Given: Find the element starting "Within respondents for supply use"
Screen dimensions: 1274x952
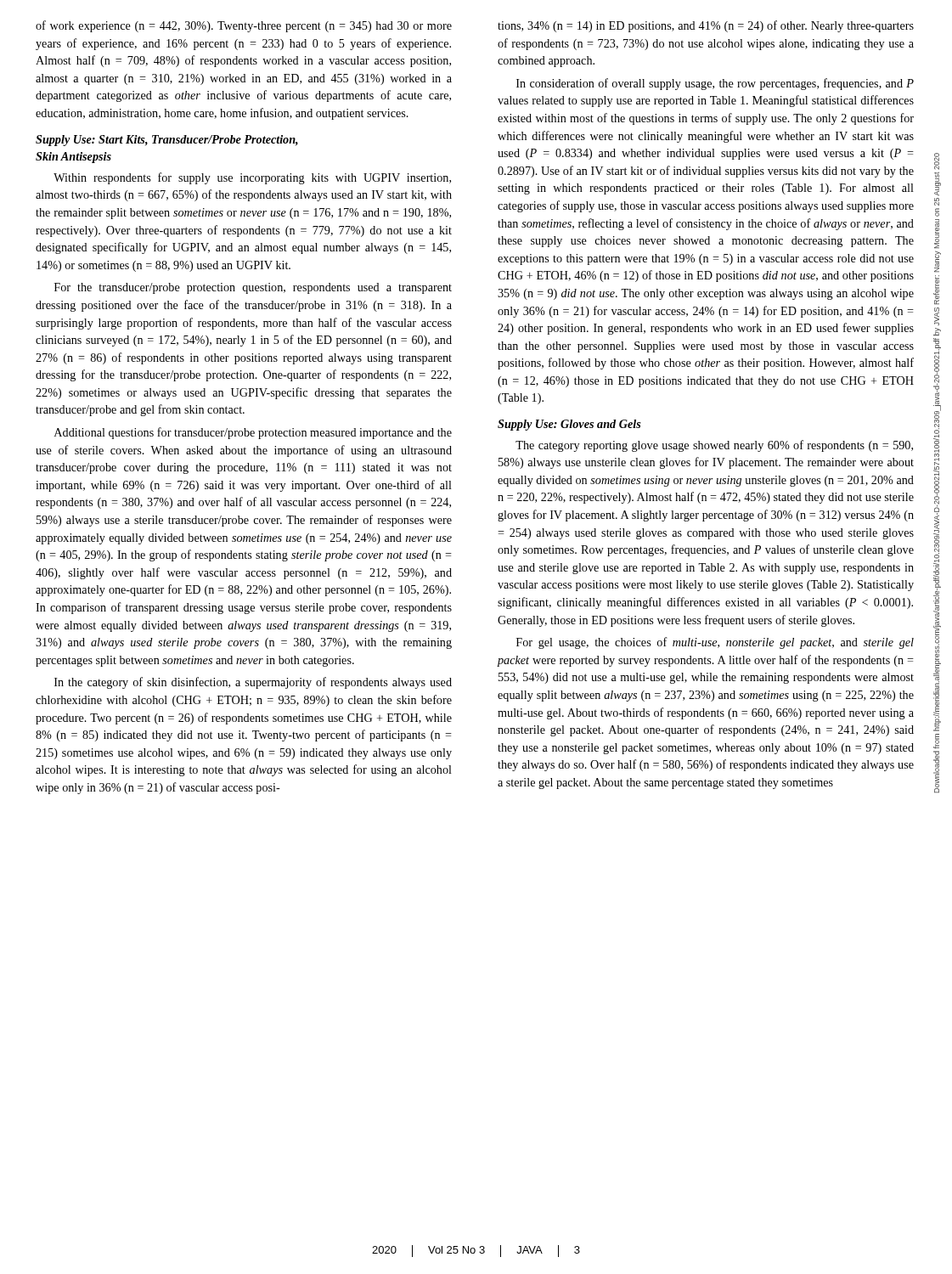Looking at the screenshot, I should 244,221.
